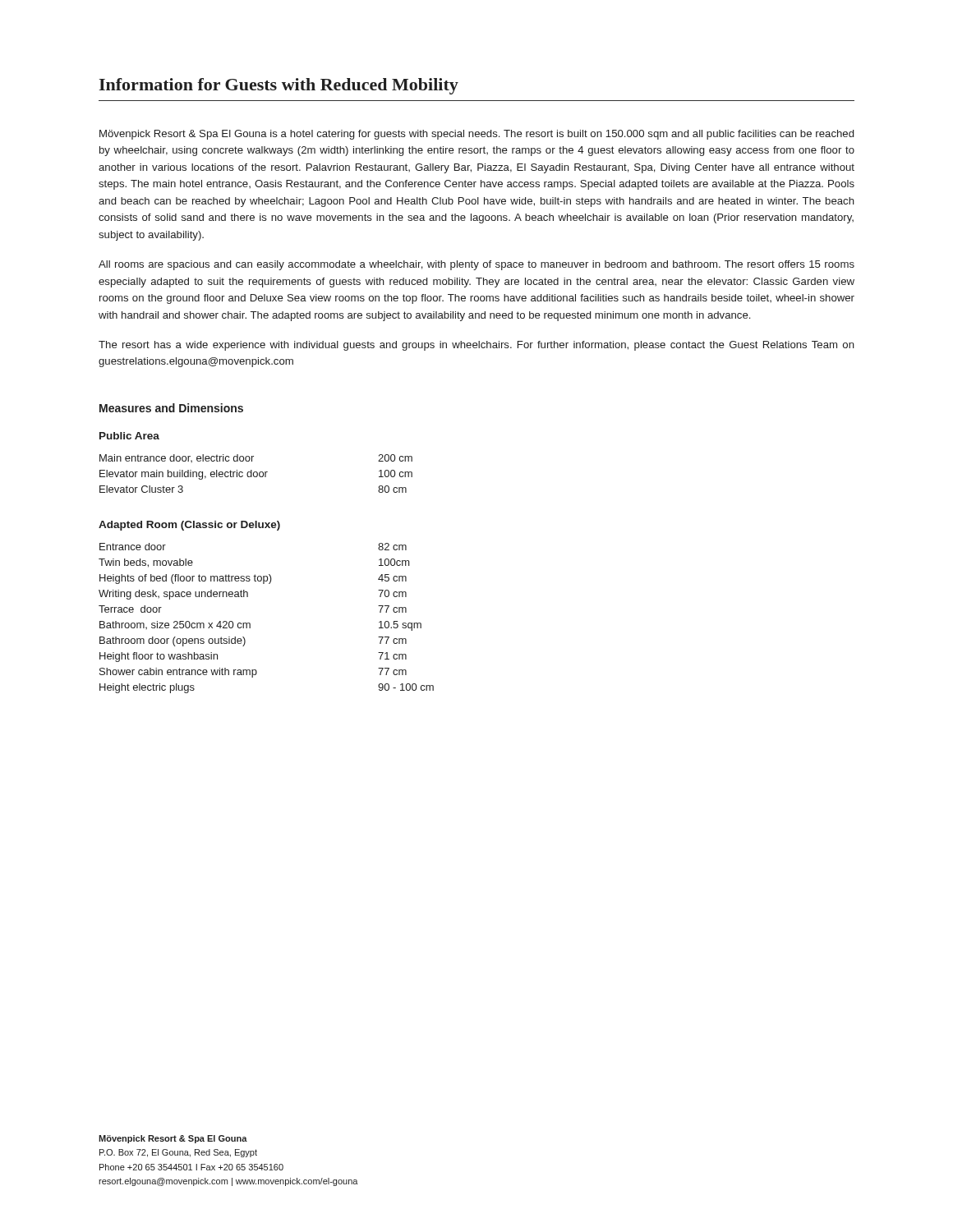Find the table that mentions "Twin beds, movable"

(476, 617)
